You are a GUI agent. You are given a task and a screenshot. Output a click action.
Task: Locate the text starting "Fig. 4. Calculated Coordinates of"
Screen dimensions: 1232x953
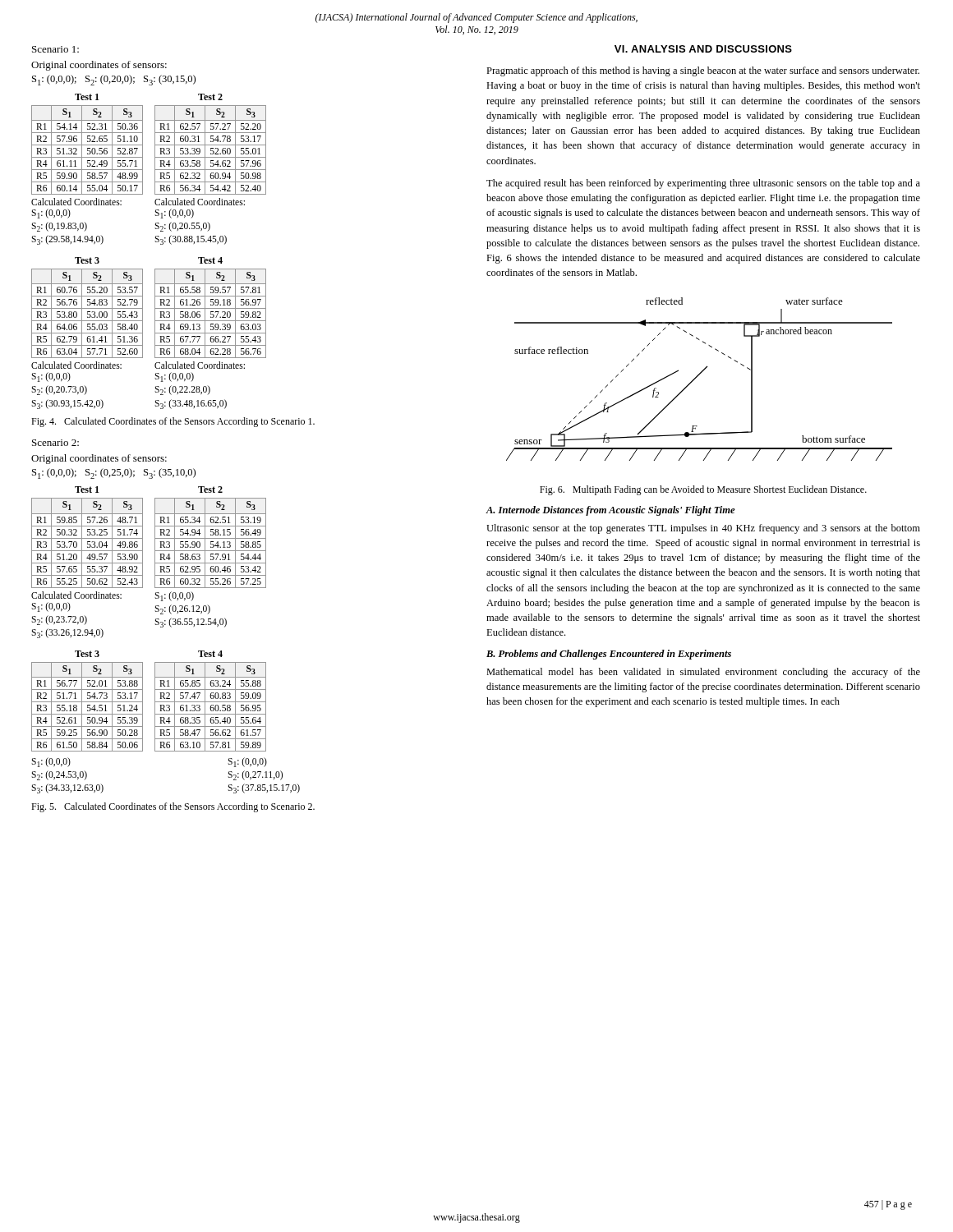point(173,421)
